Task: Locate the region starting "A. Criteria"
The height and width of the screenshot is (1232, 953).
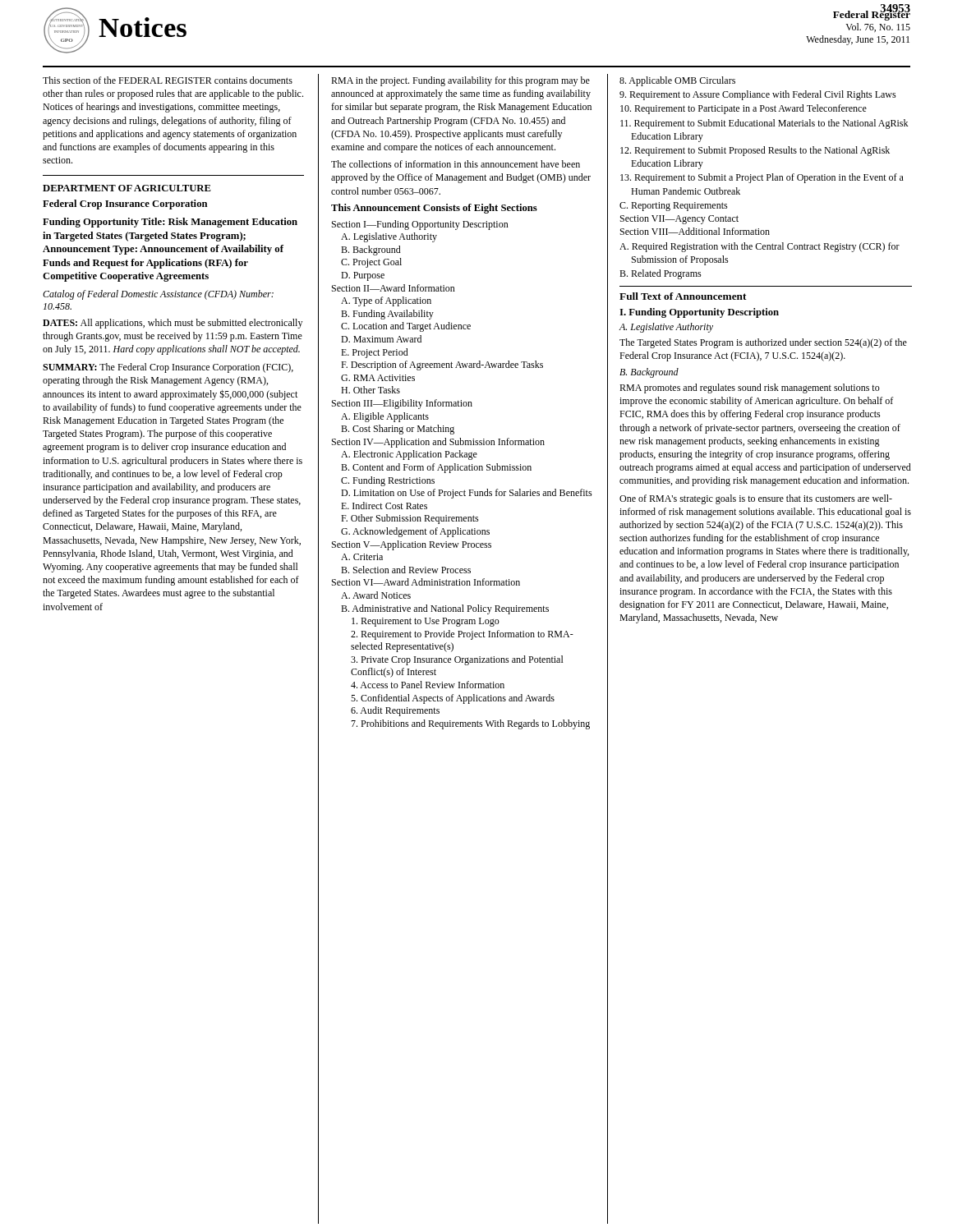Action: (x=362, y=557)
